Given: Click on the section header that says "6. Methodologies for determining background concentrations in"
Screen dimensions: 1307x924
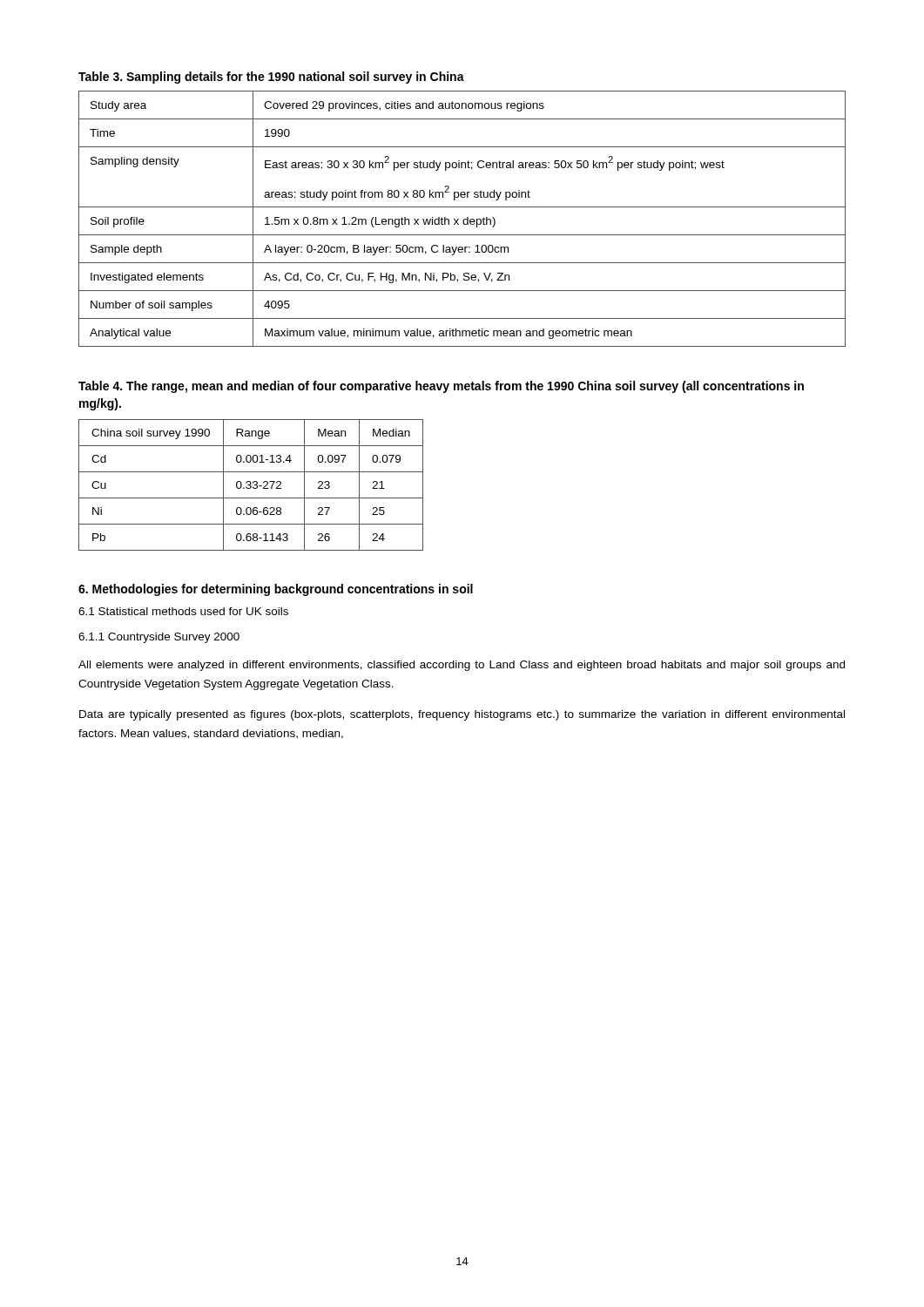Looking at the screenshot, I should coord(276,589).
